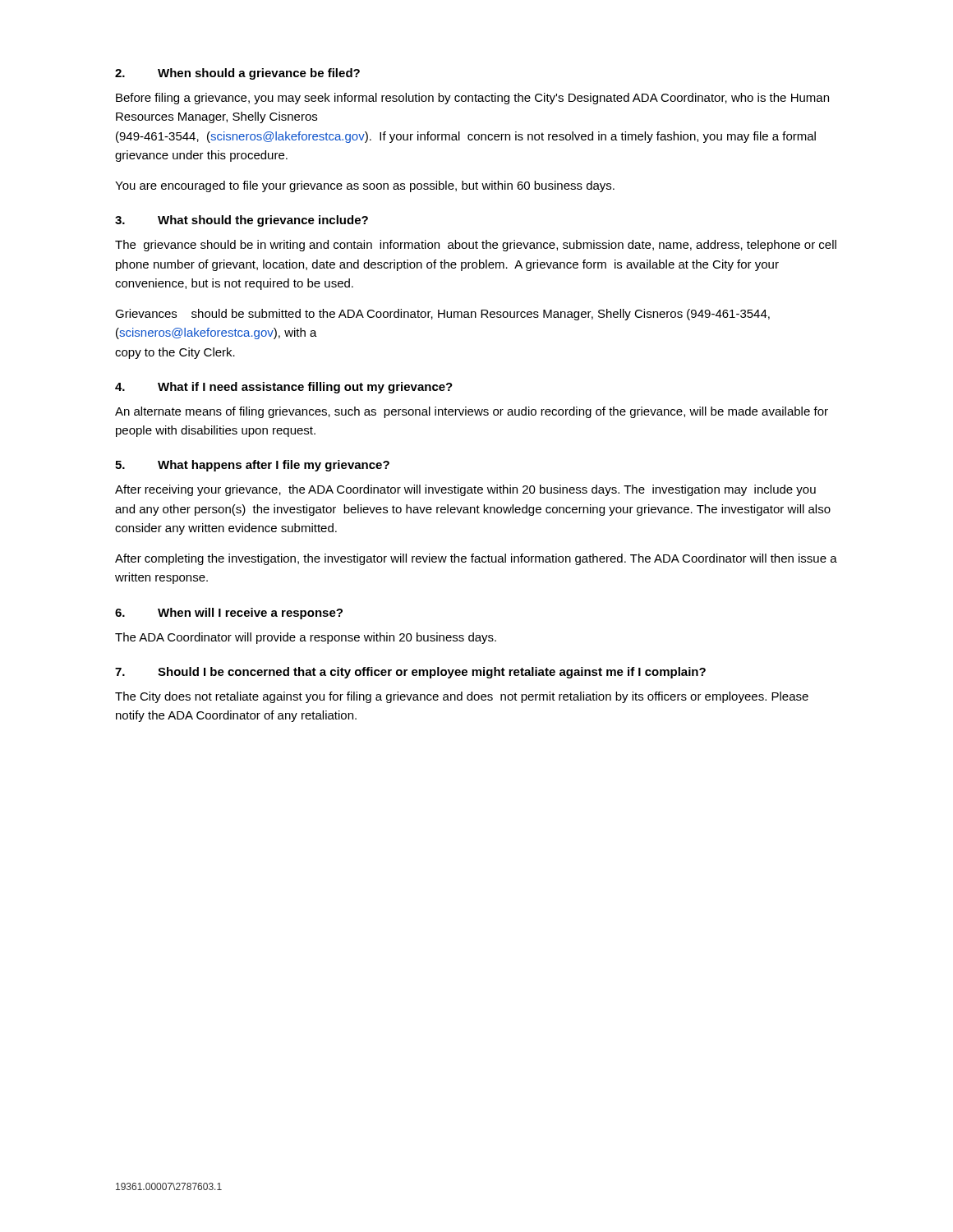Locate the block of text that opens with "The grievance should be"
953x1232 pixels.
point(476,264)
